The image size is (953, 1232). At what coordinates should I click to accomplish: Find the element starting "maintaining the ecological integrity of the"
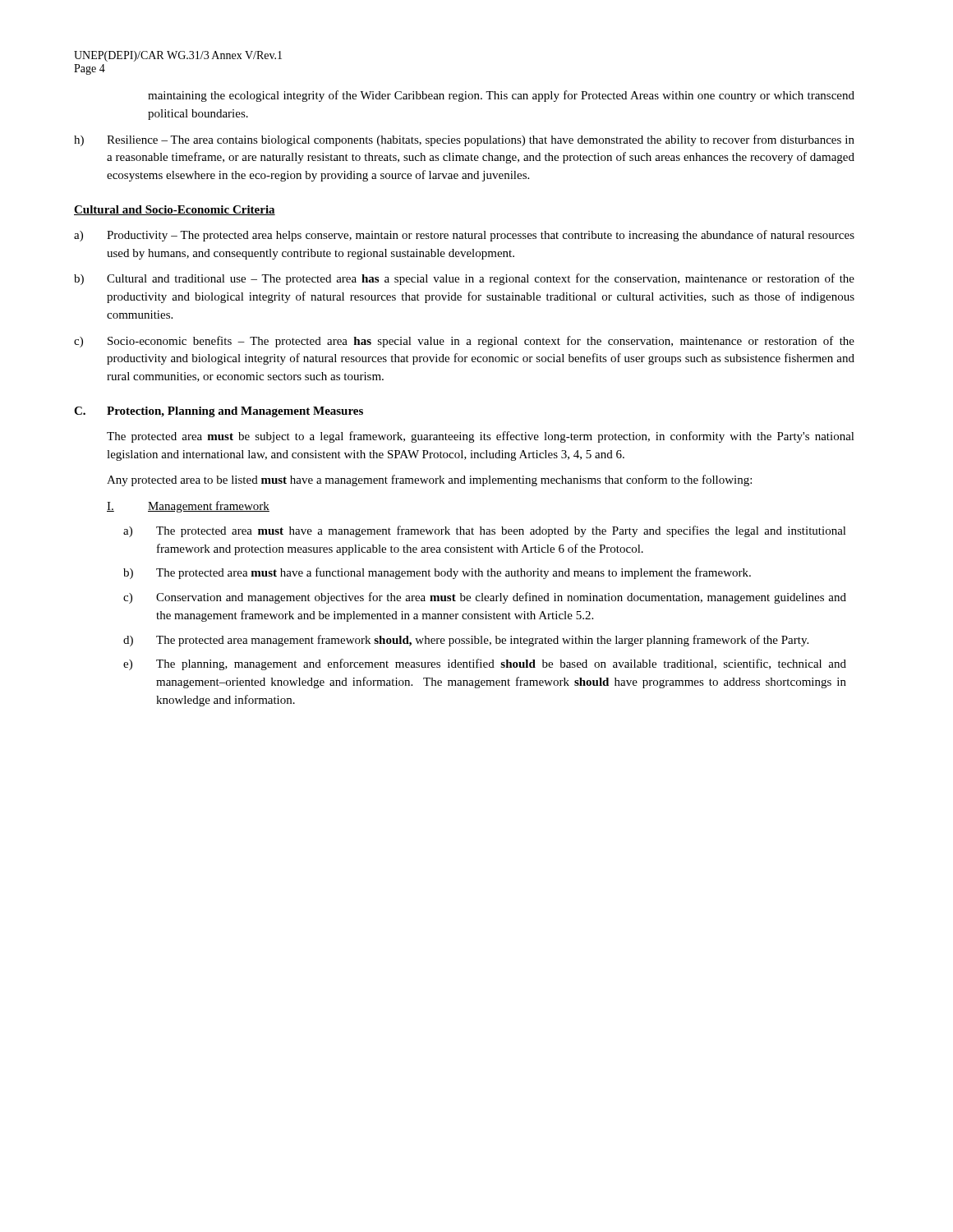[x=501, y=104]
